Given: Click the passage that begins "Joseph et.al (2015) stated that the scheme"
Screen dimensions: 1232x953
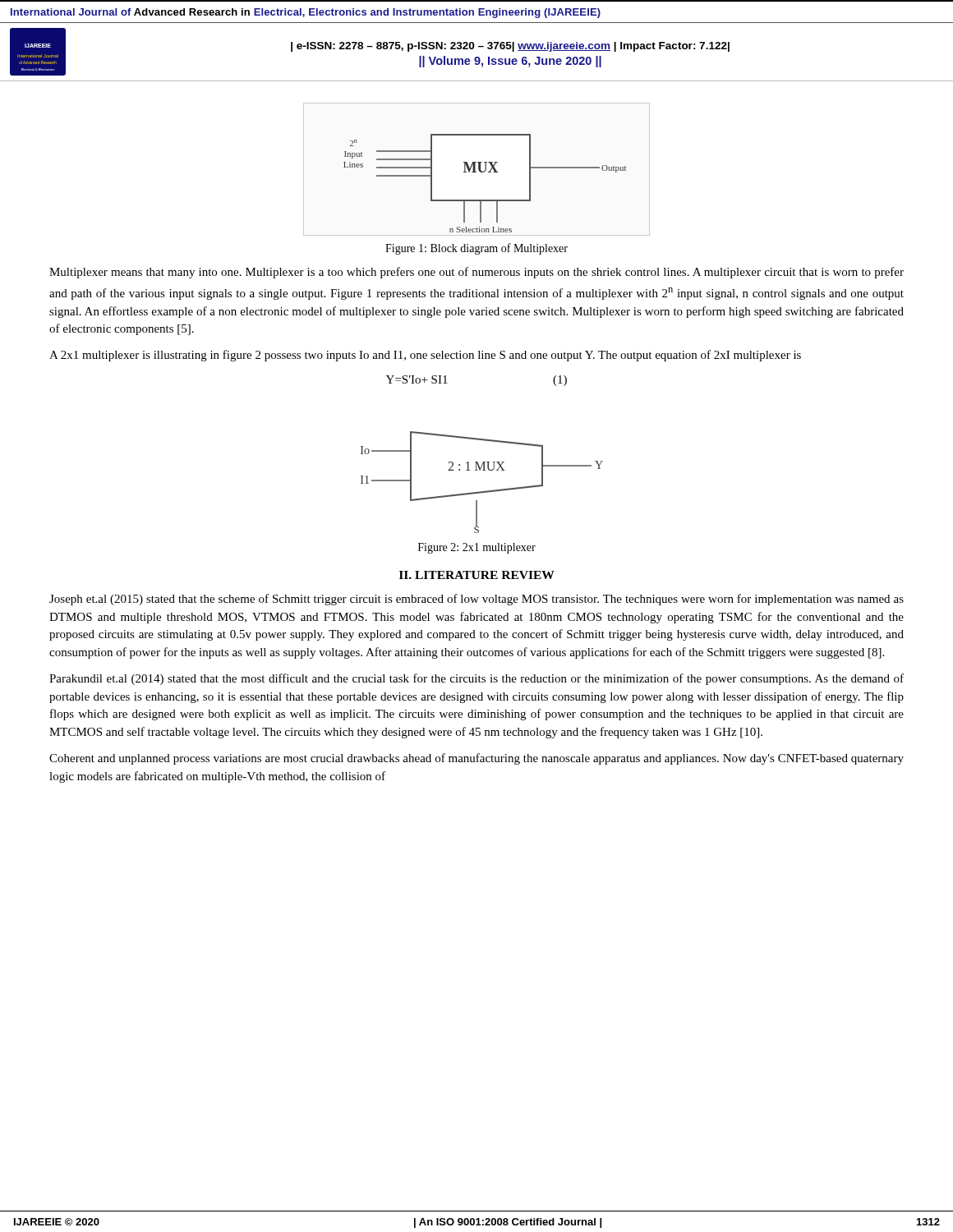Looking at the screenshot, I should coord(476,625).
